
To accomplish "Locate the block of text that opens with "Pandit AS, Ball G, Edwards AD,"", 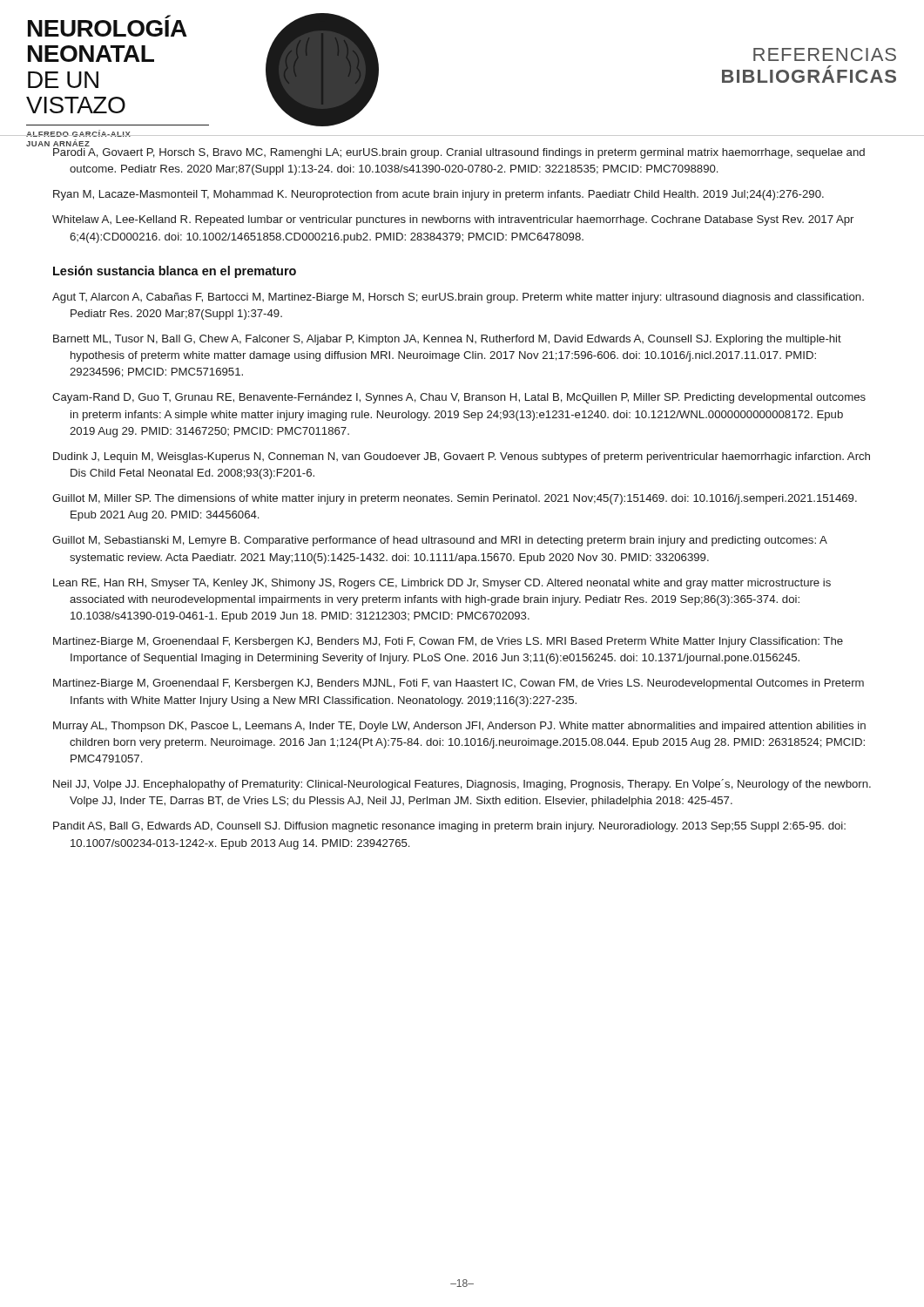I will (x=449, y=834).
